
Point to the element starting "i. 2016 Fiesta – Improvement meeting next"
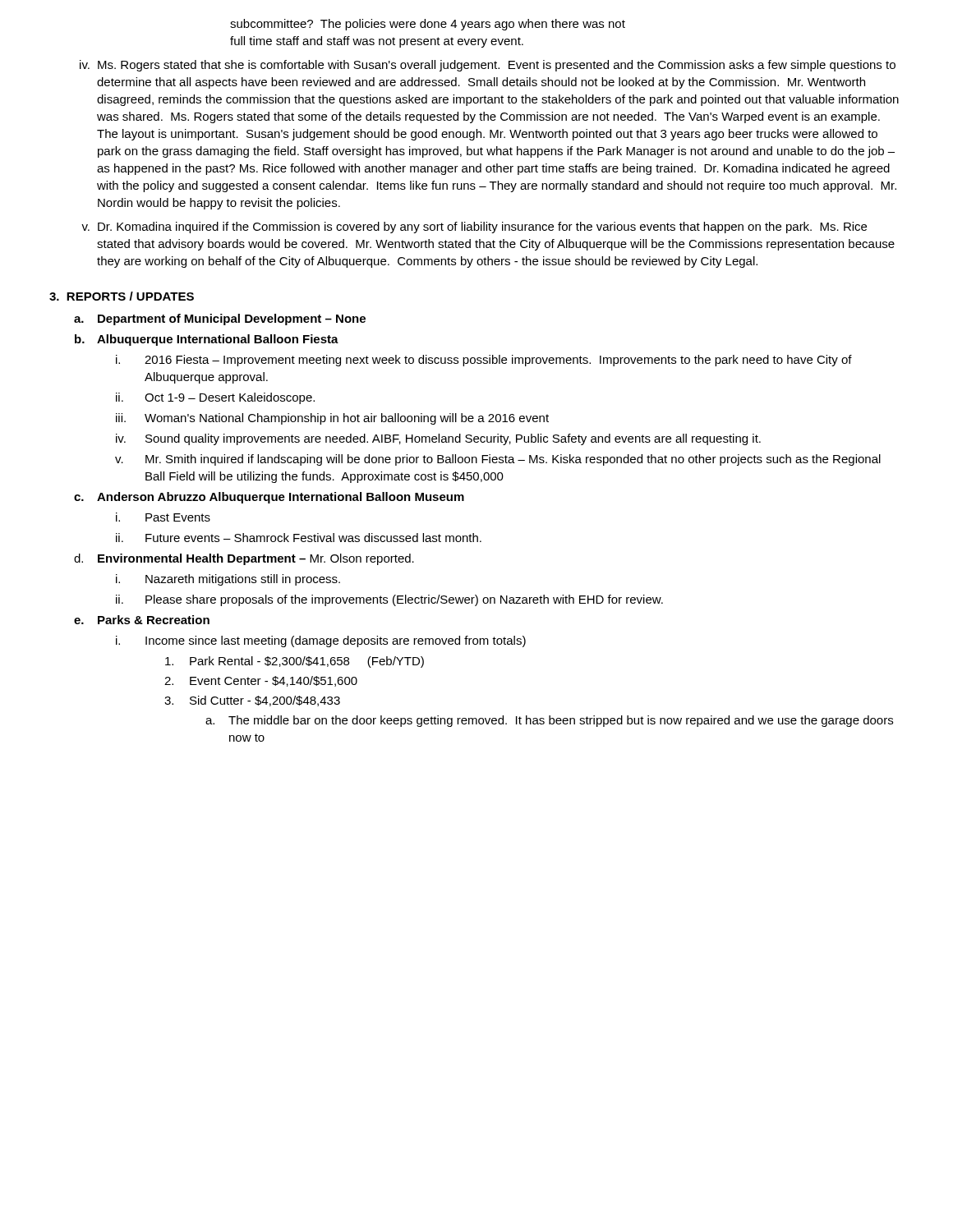tap(509, 368)
